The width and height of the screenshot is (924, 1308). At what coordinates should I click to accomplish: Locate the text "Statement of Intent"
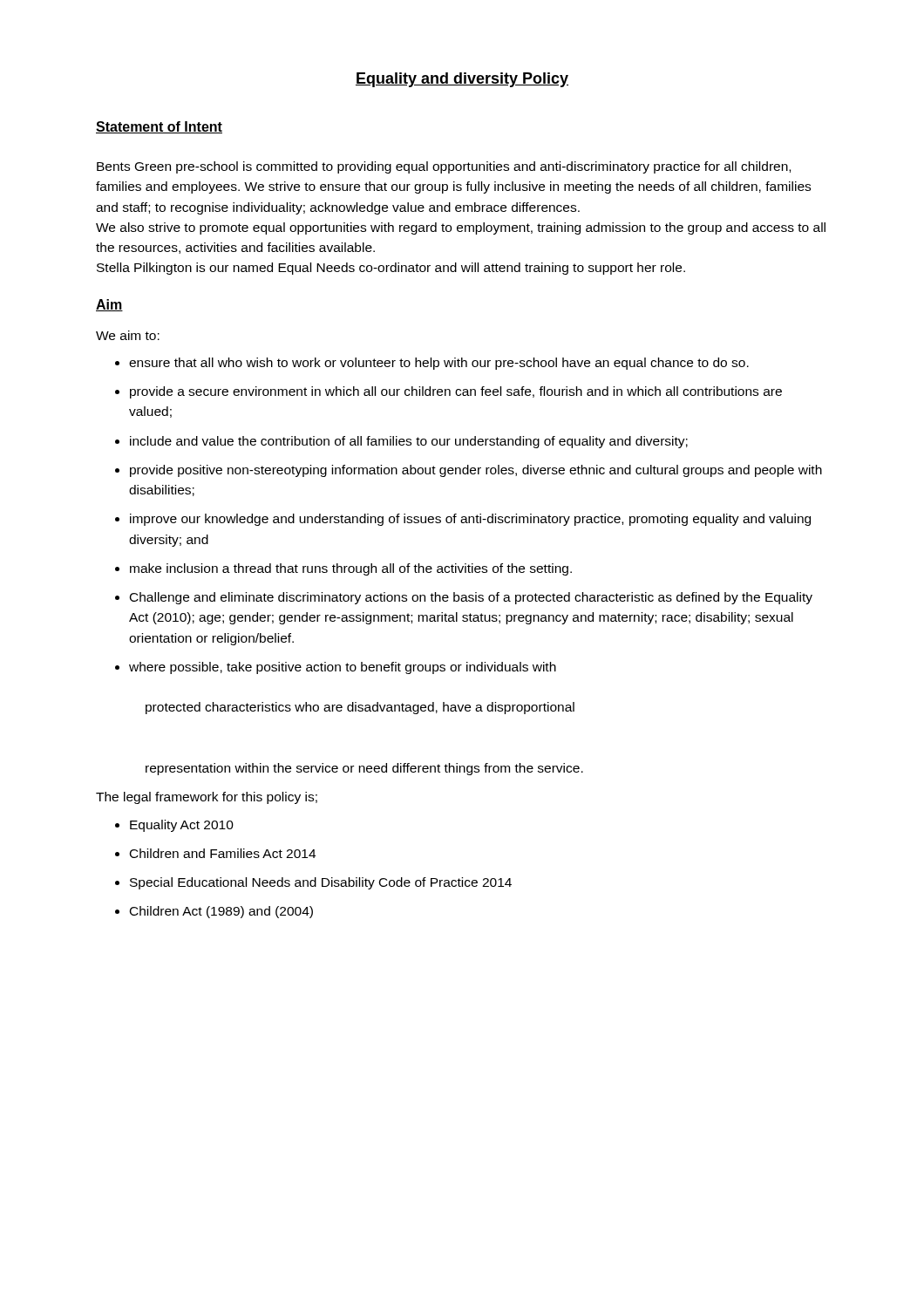(159, 127)
